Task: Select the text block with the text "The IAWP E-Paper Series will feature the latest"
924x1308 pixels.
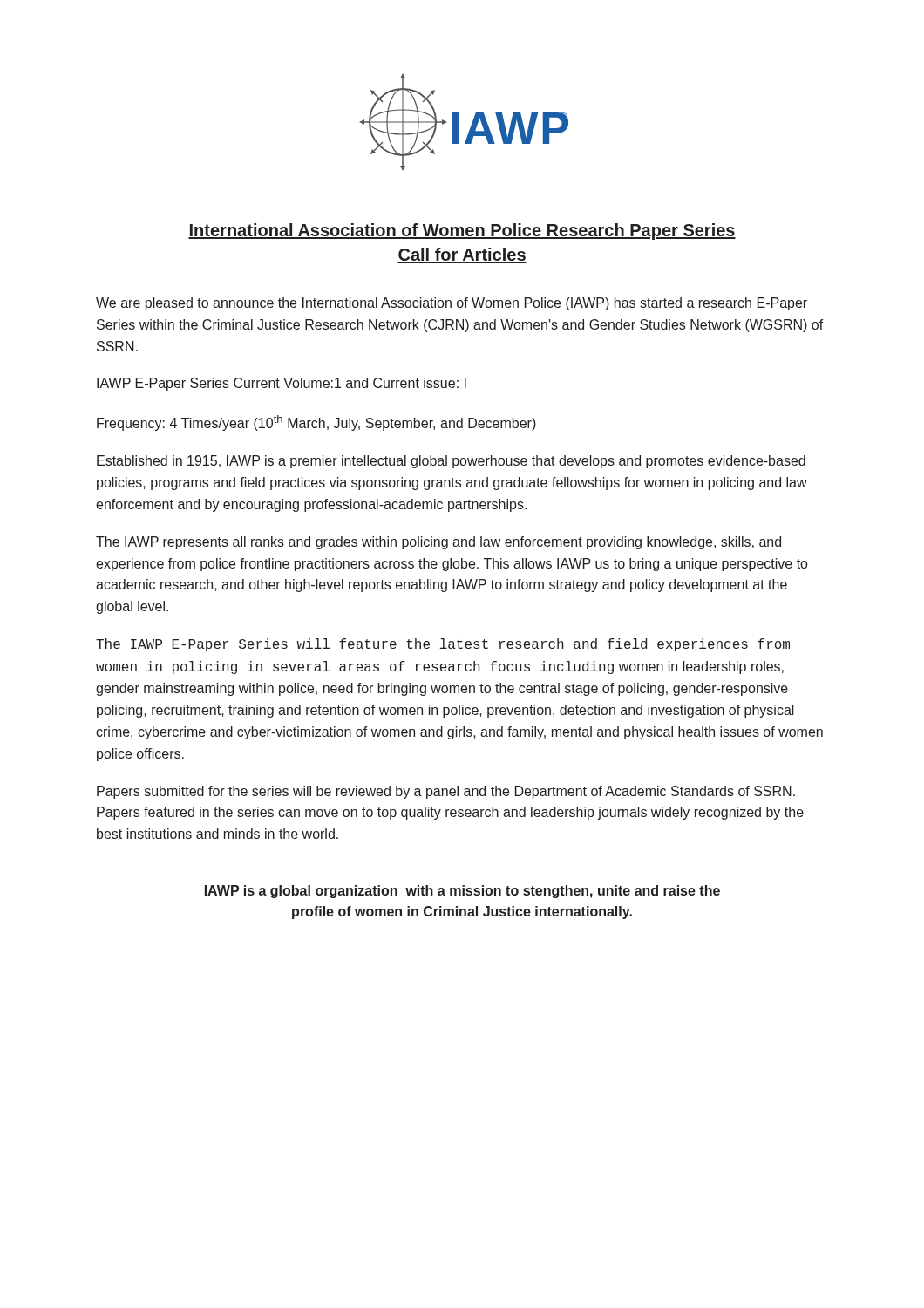Action: pos(460,699)
